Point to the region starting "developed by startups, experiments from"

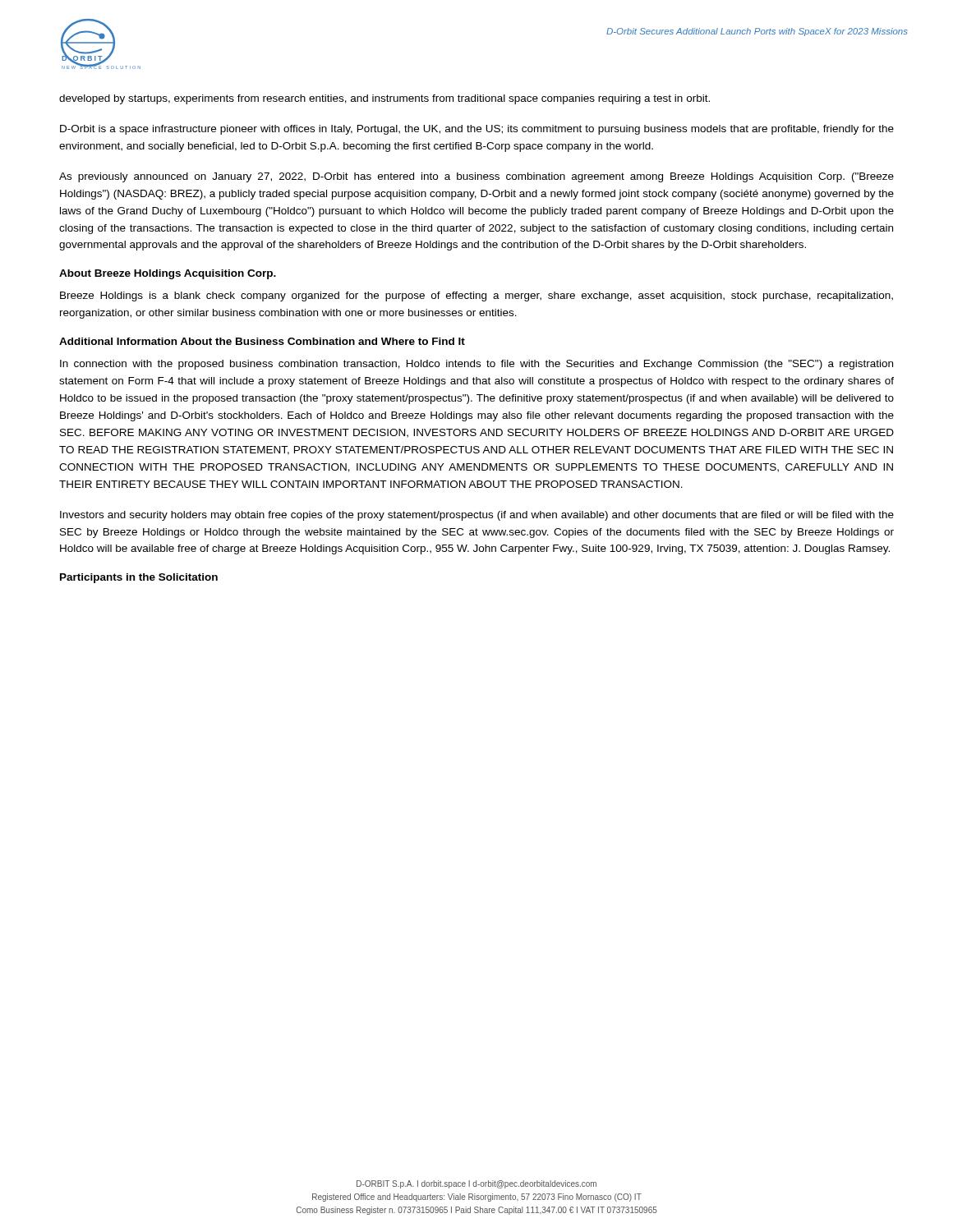click(x=385, y=98)
